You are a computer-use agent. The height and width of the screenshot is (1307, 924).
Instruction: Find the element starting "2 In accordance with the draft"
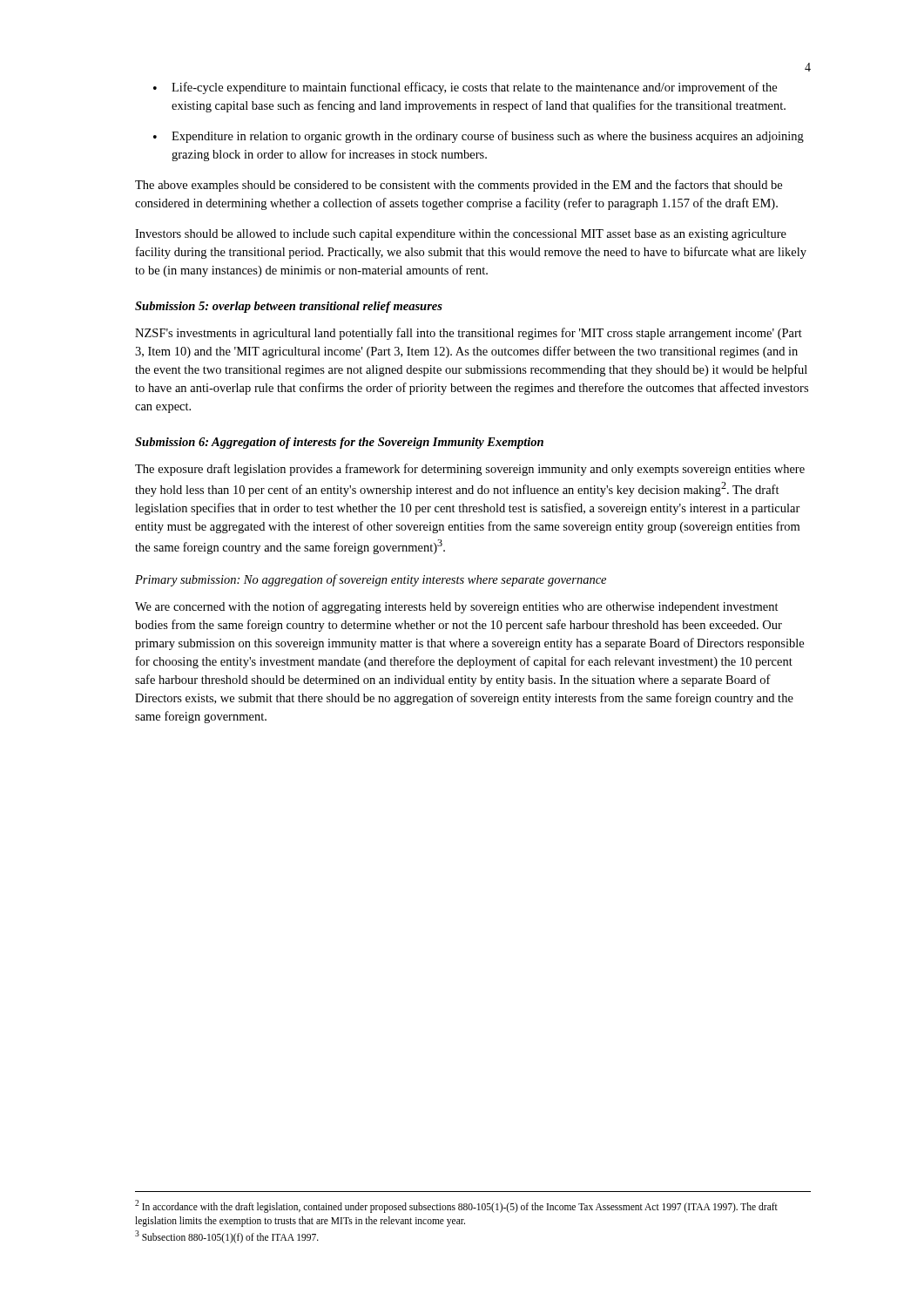point(456,1220)
